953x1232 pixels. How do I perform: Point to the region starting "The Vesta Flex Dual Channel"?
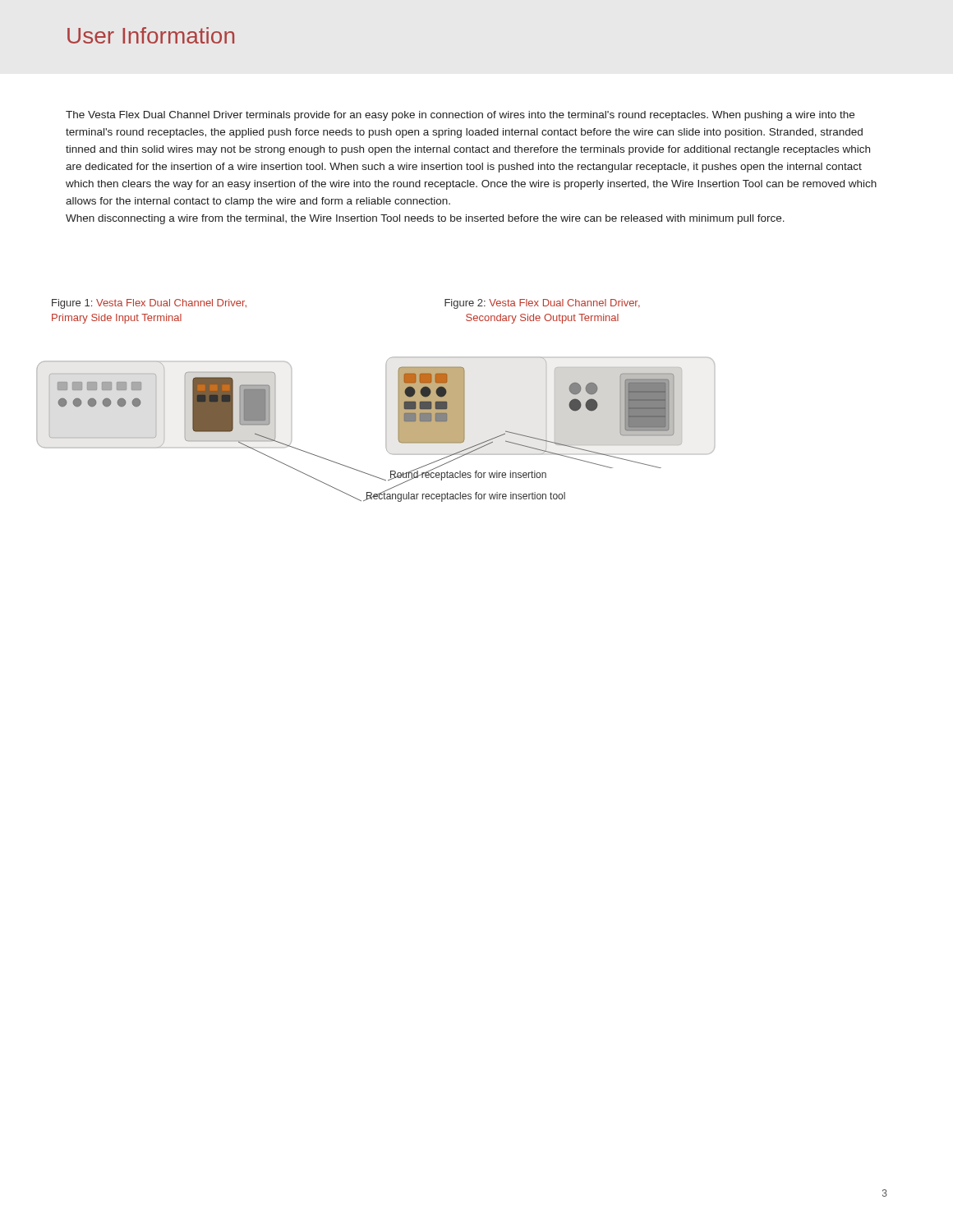(471, 166)
